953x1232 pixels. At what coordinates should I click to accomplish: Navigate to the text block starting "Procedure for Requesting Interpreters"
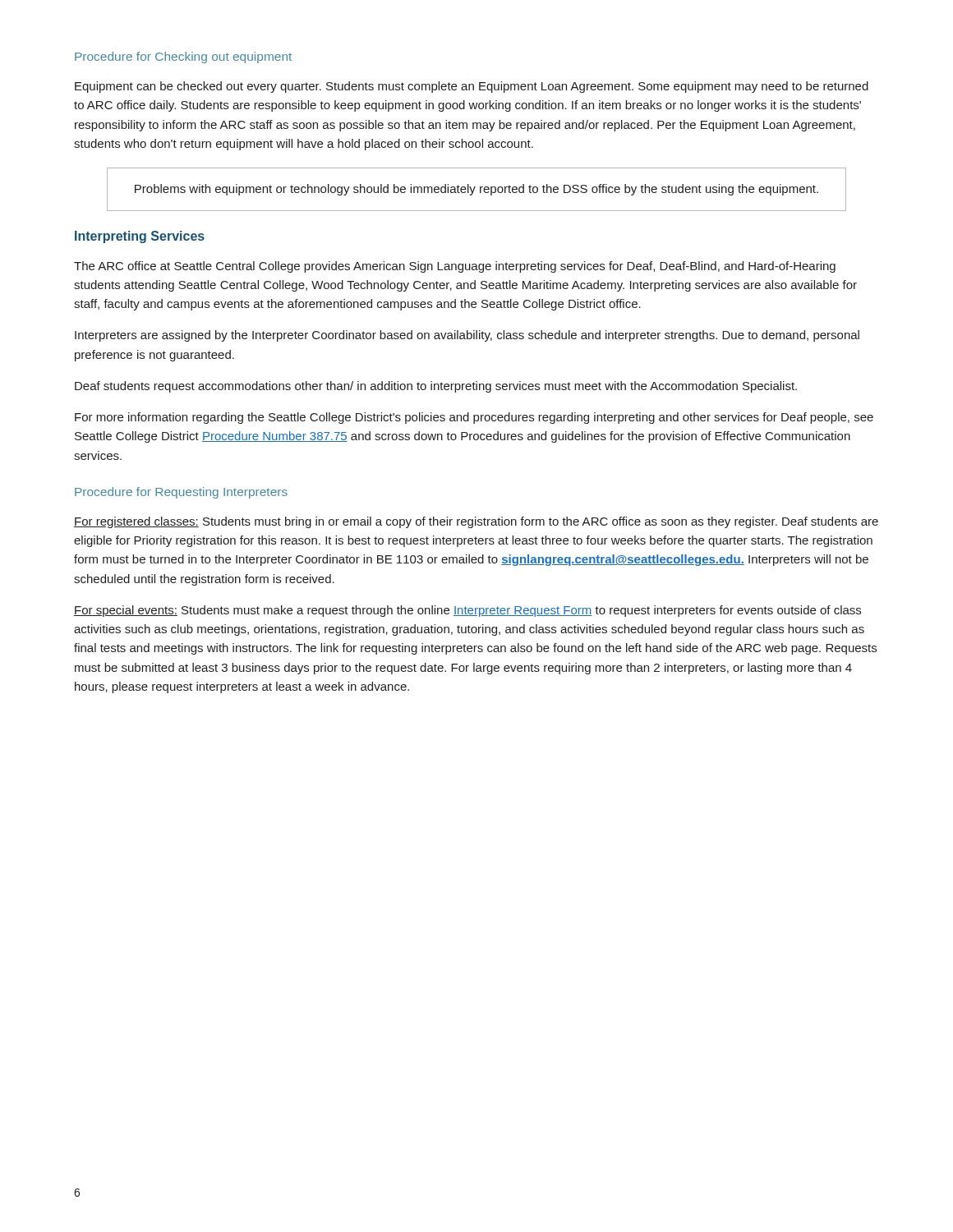181,493
